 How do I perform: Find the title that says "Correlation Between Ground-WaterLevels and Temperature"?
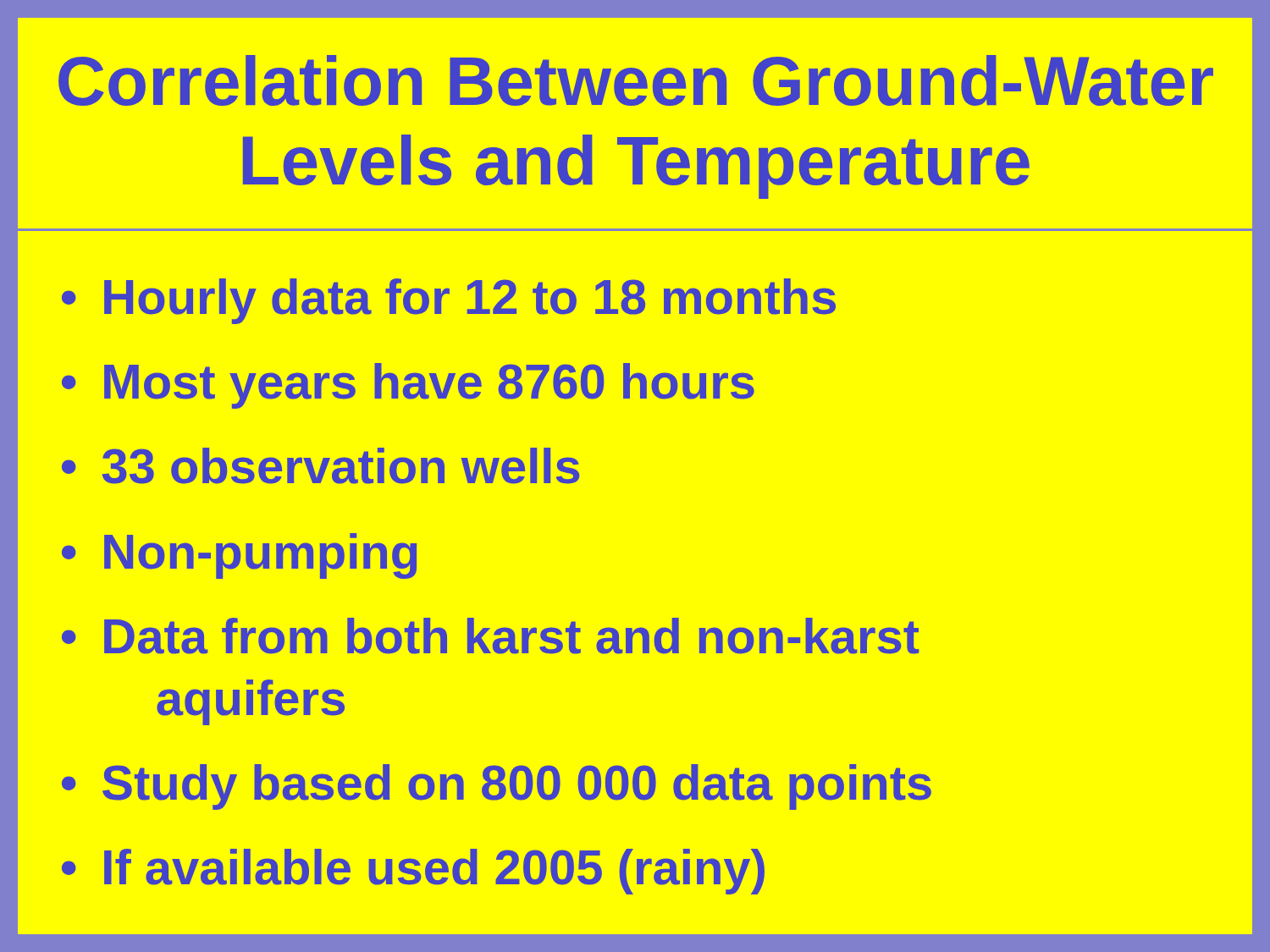tap(635, 121)
